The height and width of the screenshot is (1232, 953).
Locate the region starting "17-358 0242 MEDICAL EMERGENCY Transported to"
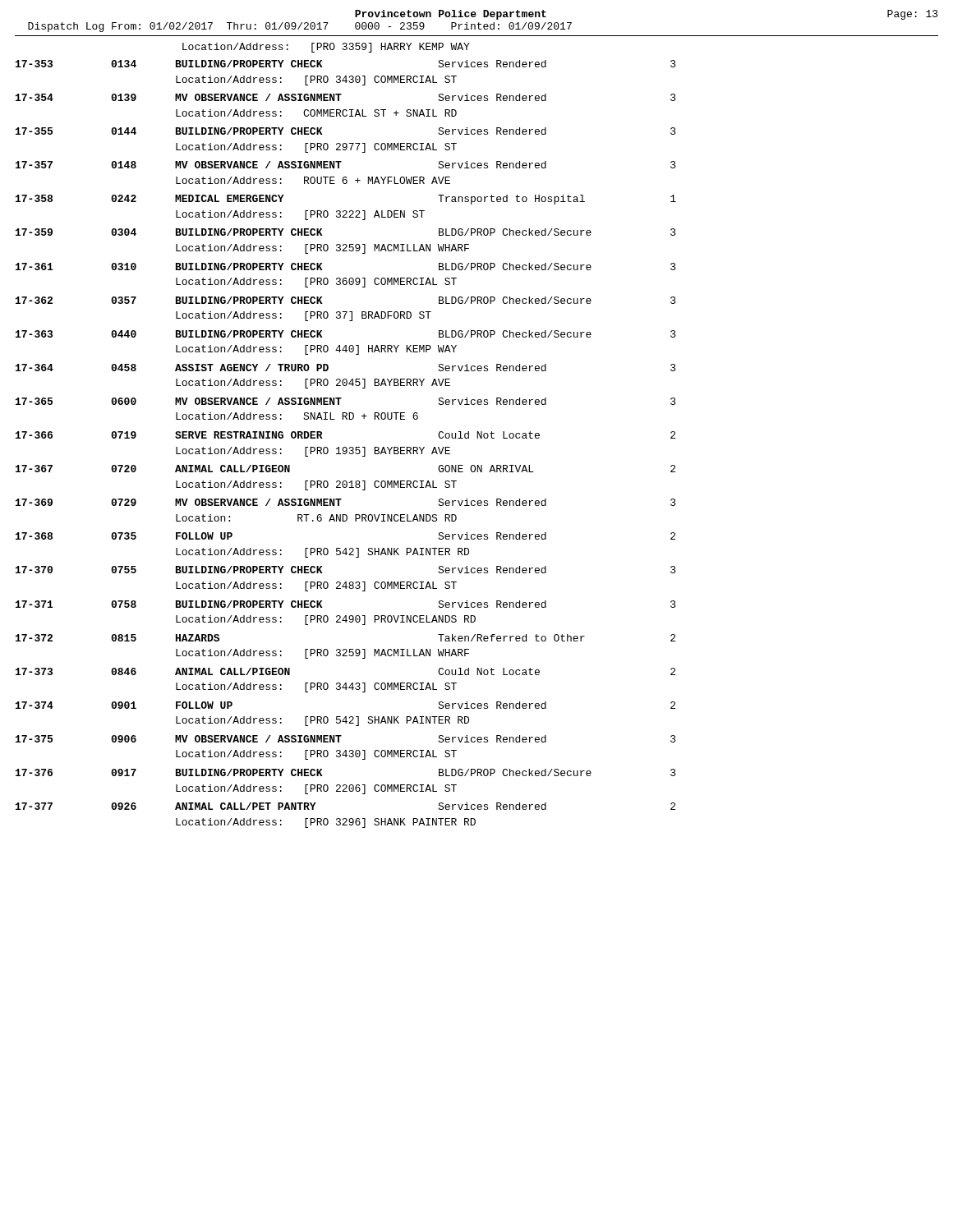[476, 207]
